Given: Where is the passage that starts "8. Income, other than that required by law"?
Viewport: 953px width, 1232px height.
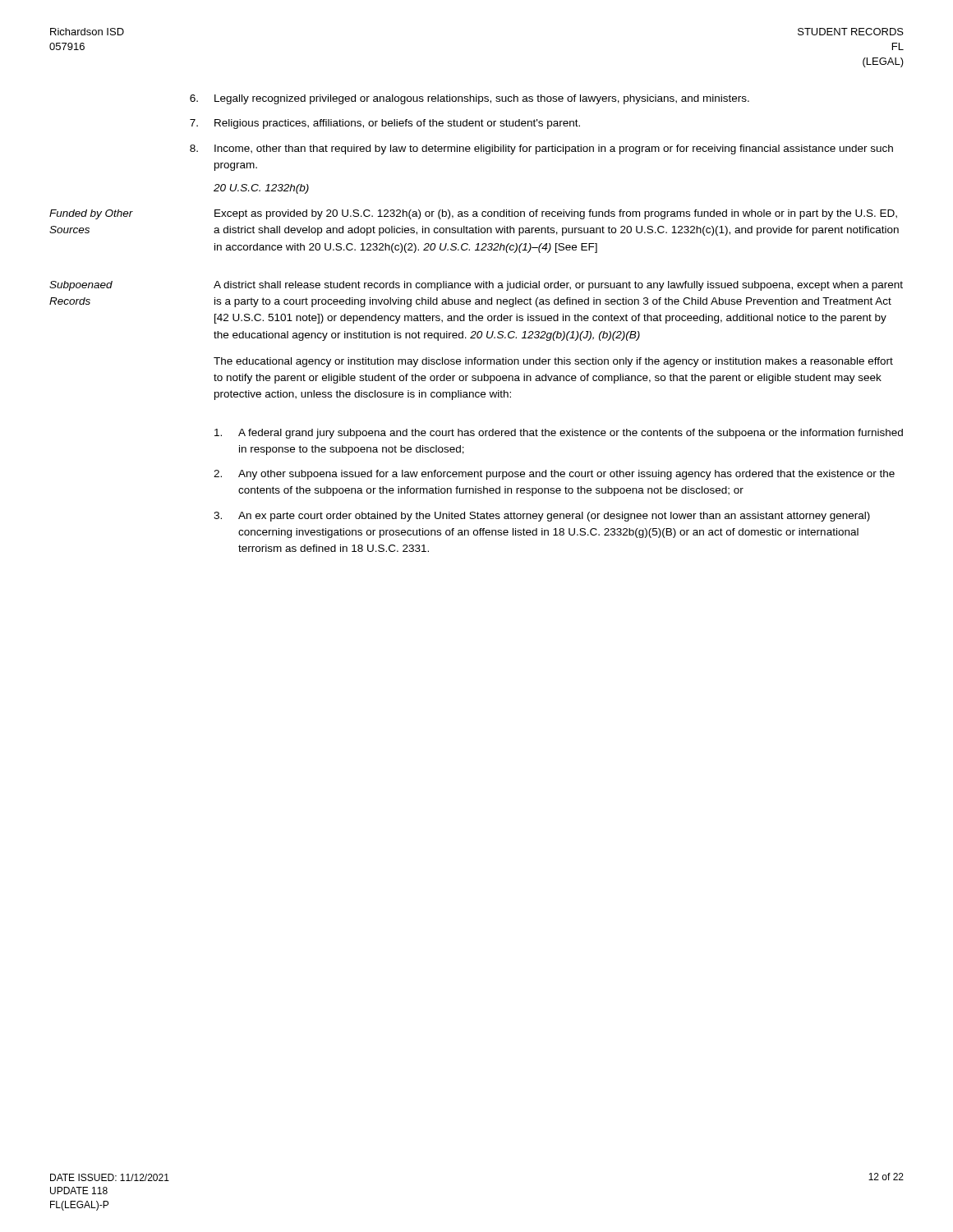Looking at the screenshot, I should coord(476,157).
